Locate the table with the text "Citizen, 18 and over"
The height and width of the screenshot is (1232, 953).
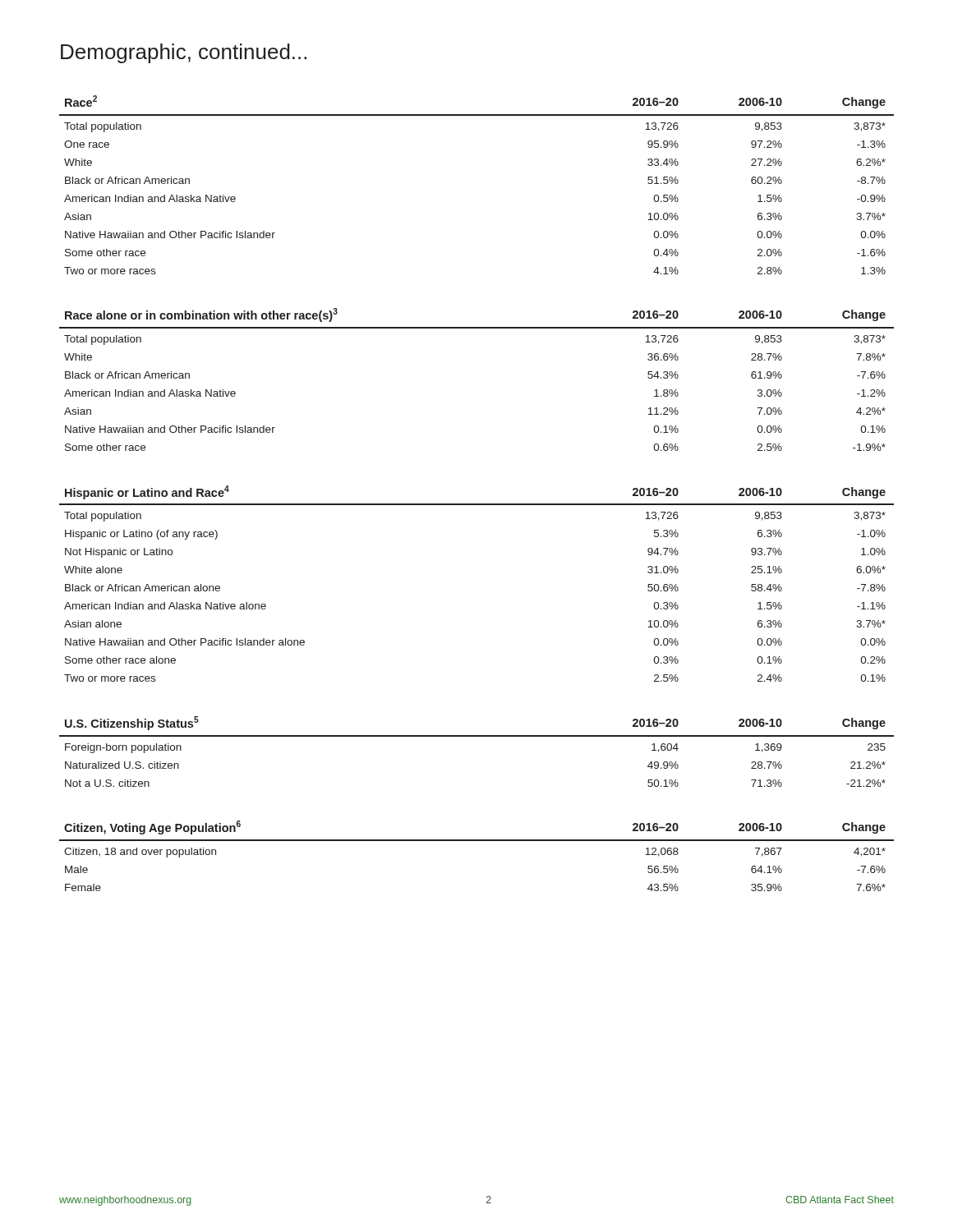[476, 856]
